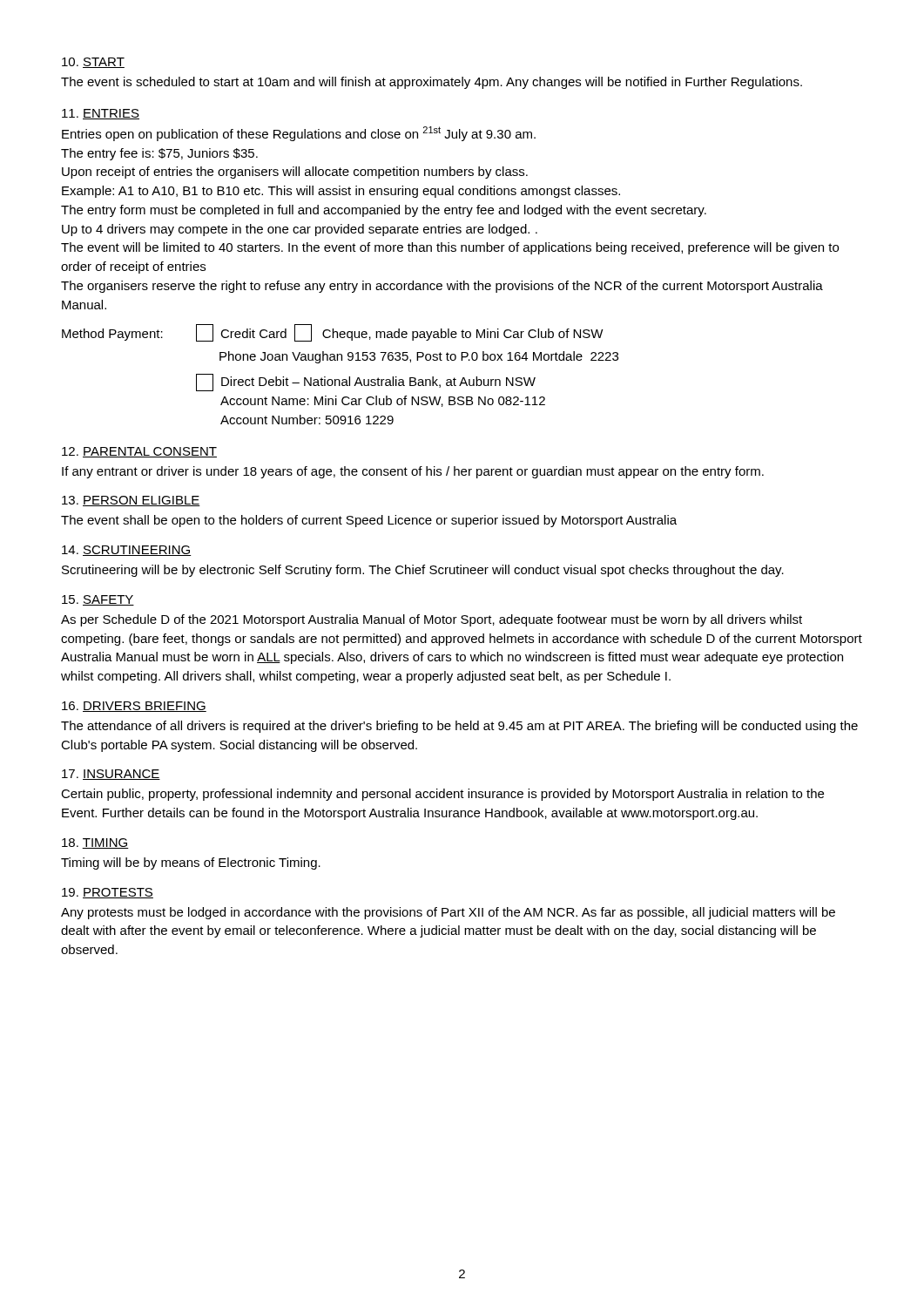Locate the block of text that opens with "The attendance of all drivers is"
The width and height of the screenshot is (924, 1307).
tap(460, 735)
